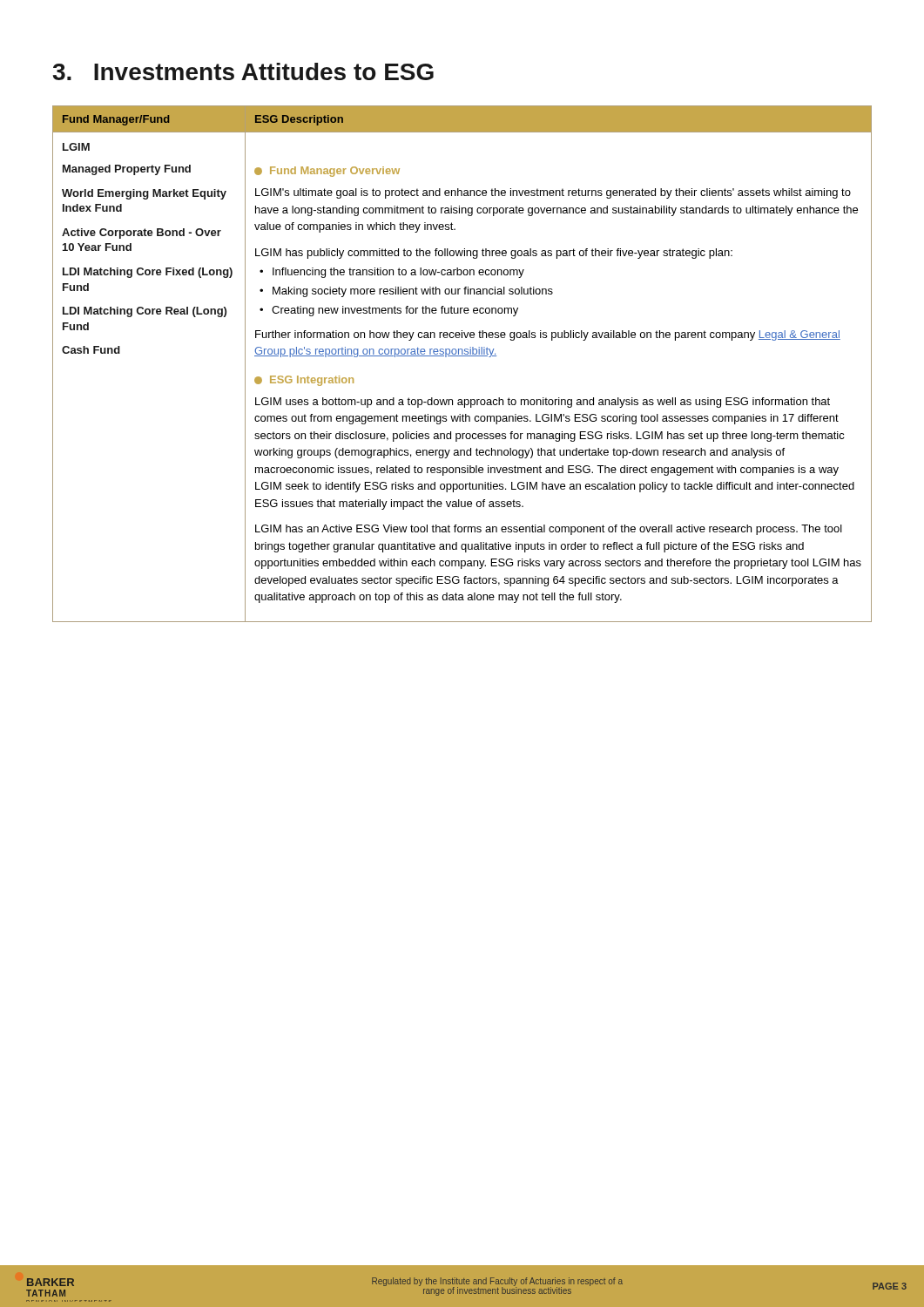Select the table that reads "ESG Description"
Viewport: 924px width, 1307px height.
(462, 363)
